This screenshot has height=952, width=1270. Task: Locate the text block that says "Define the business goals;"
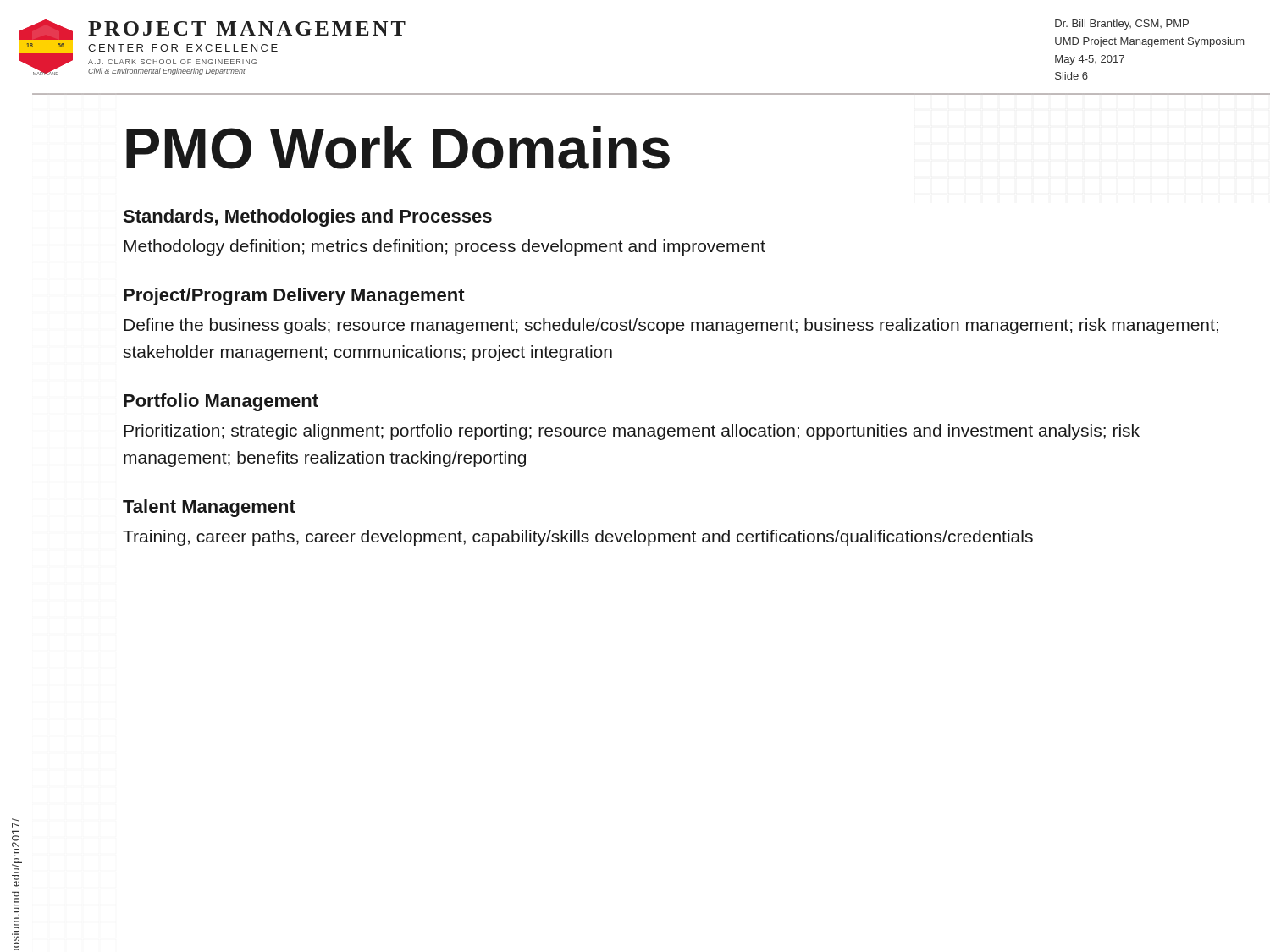[x=671, y=338]
